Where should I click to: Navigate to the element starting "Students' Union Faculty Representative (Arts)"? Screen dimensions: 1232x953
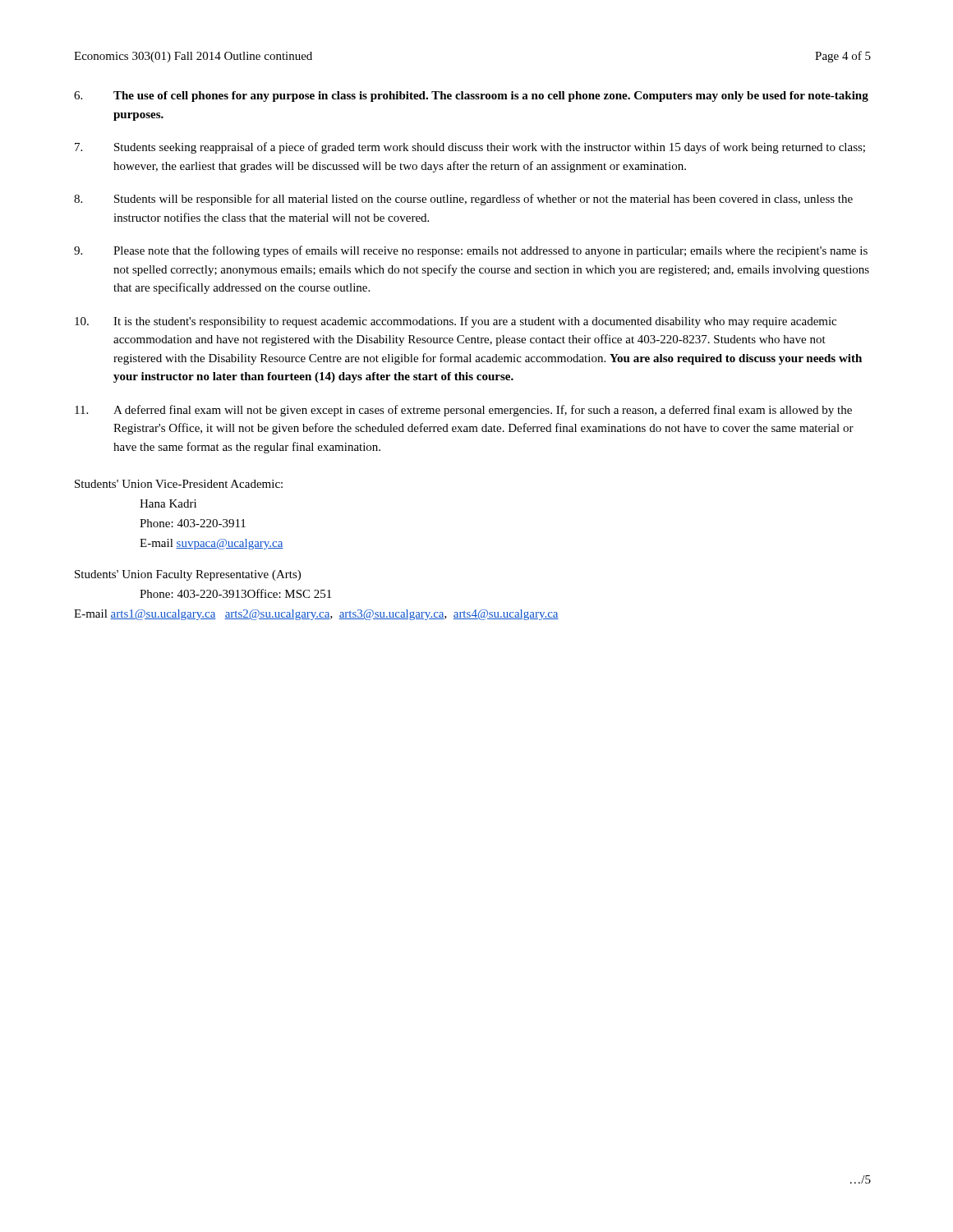(316, 594)
